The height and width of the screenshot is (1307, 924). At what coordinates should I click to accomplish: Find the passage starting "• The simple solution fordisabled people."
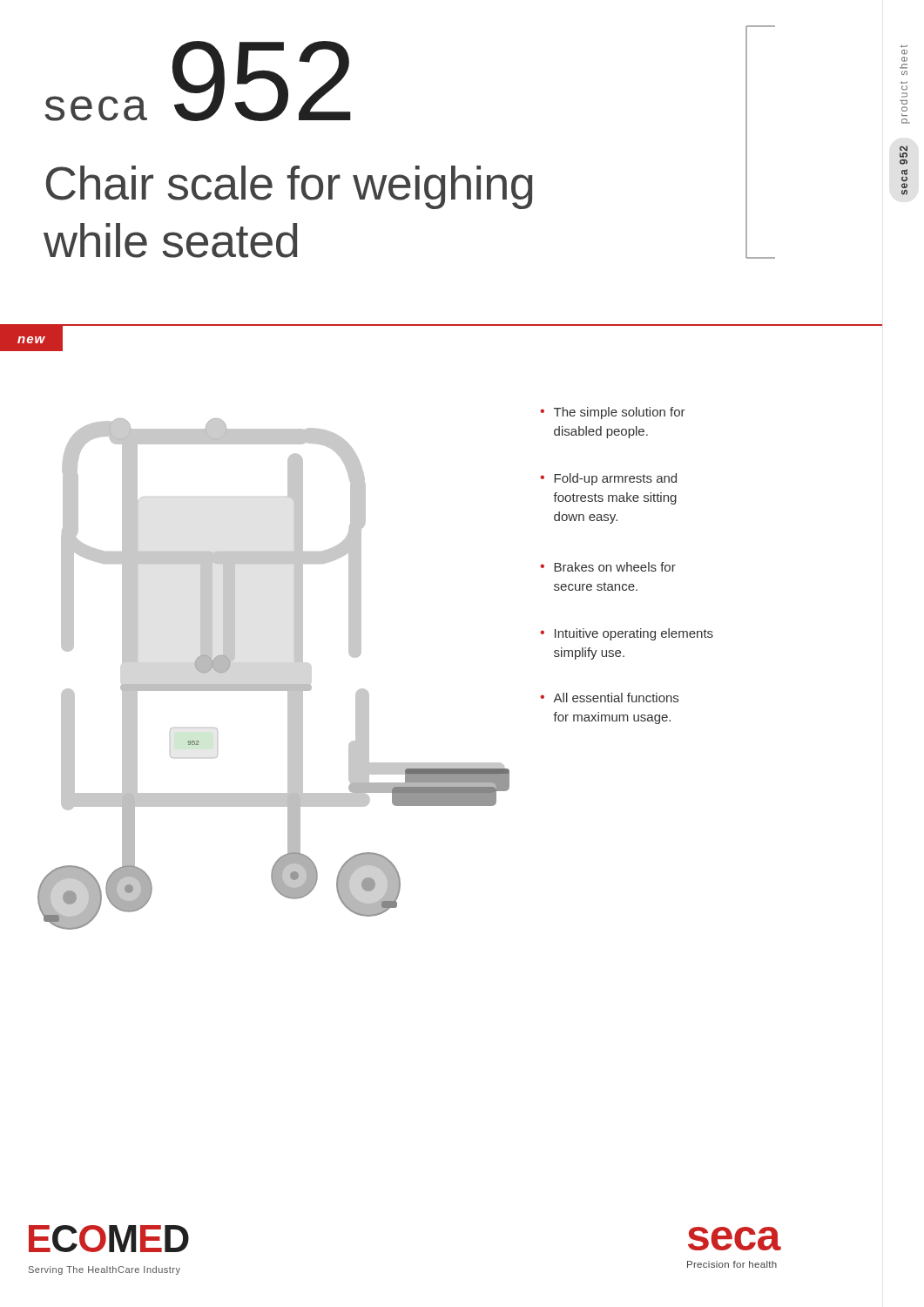612,422
